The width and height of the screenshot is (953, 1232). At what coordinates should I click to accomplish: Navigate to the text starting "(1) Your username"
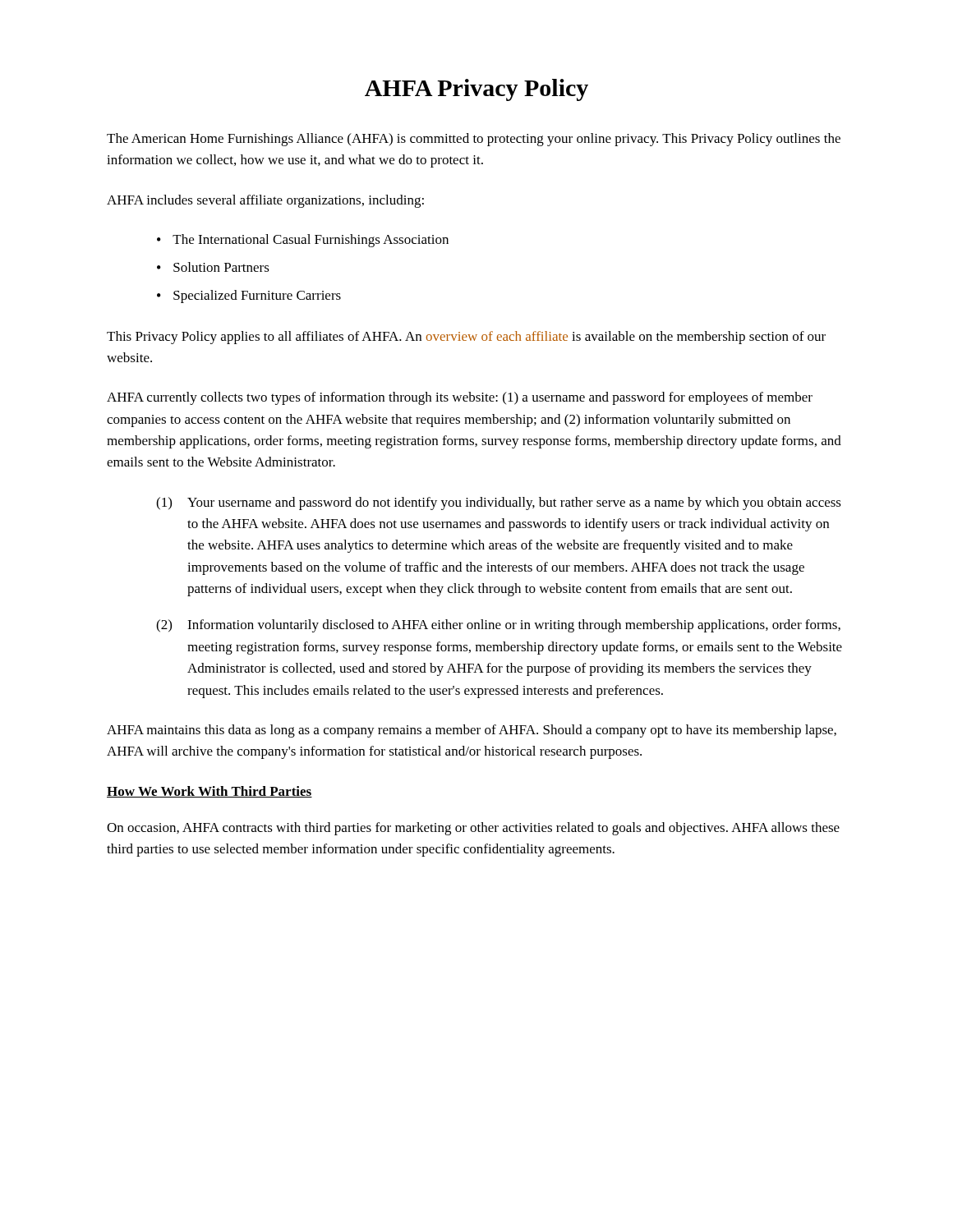coord(501,546)
